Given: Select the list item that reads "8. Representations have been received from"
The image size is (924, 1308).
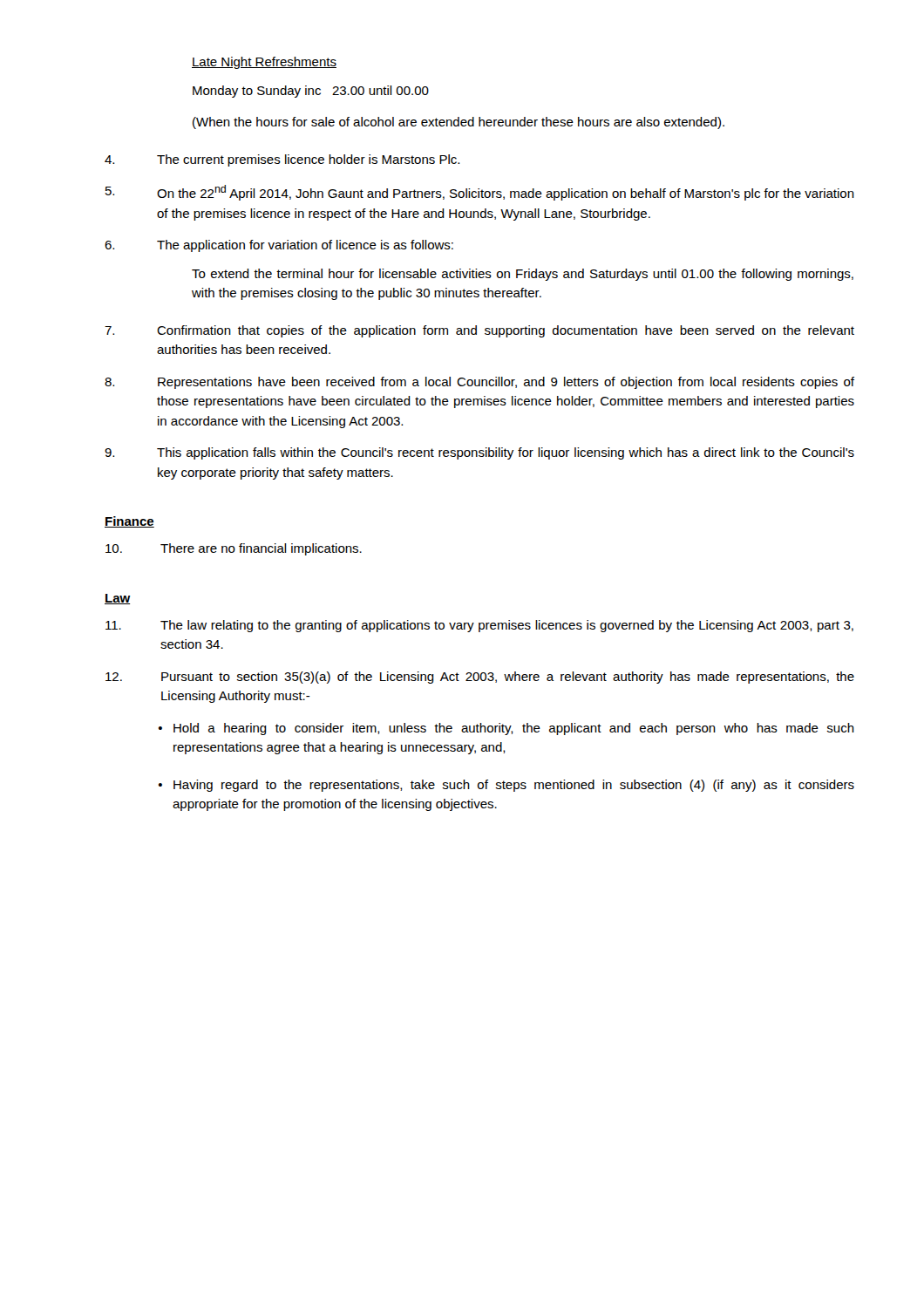Looking at the screenshot, I should (x=479, y=401).
